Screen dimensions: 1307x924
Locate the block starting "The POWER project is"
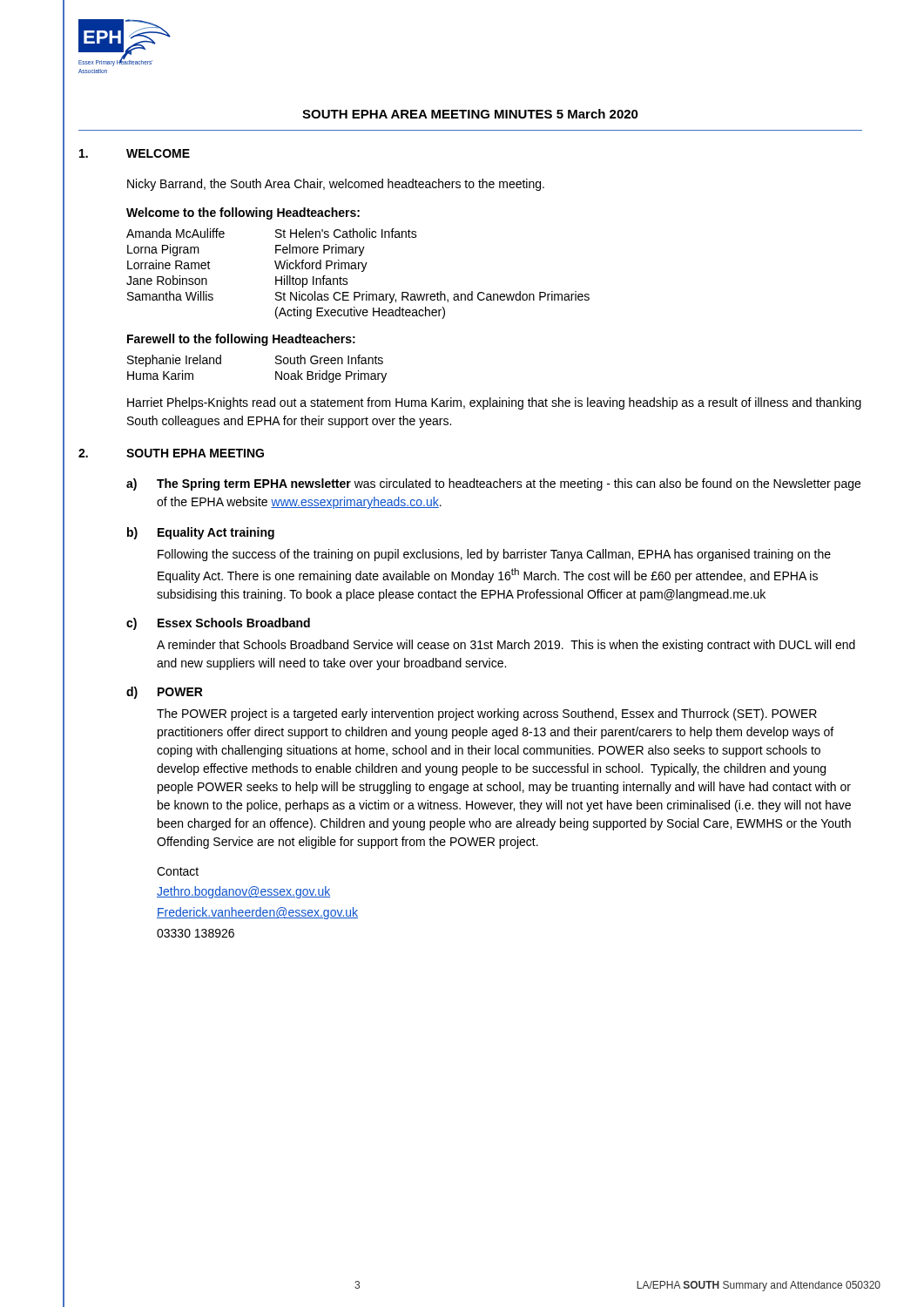click(504, 777)
